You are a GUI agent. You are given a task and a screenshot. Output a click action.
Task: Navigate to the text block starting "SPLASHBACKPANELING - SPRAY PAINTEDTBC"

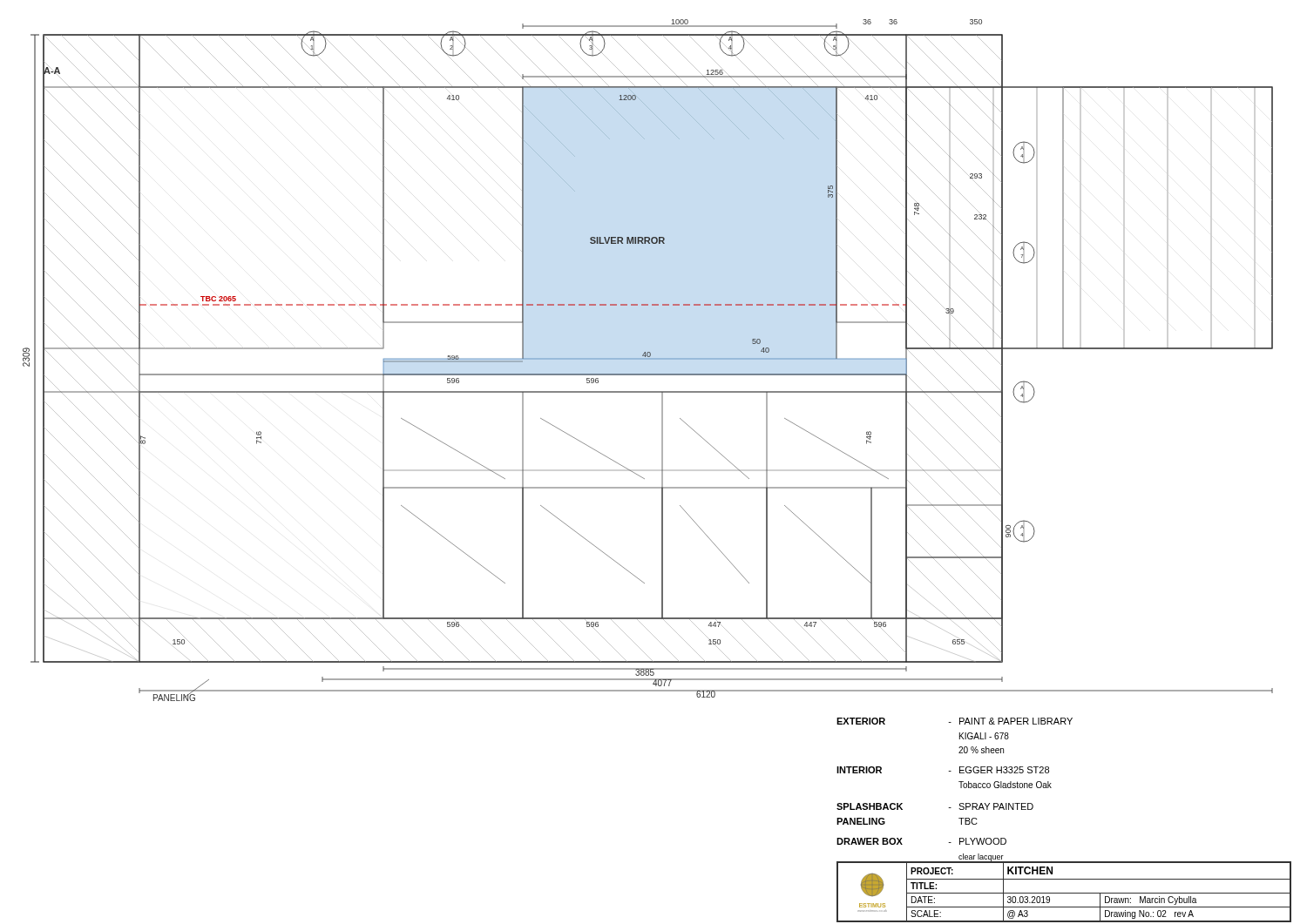point(872,806)
